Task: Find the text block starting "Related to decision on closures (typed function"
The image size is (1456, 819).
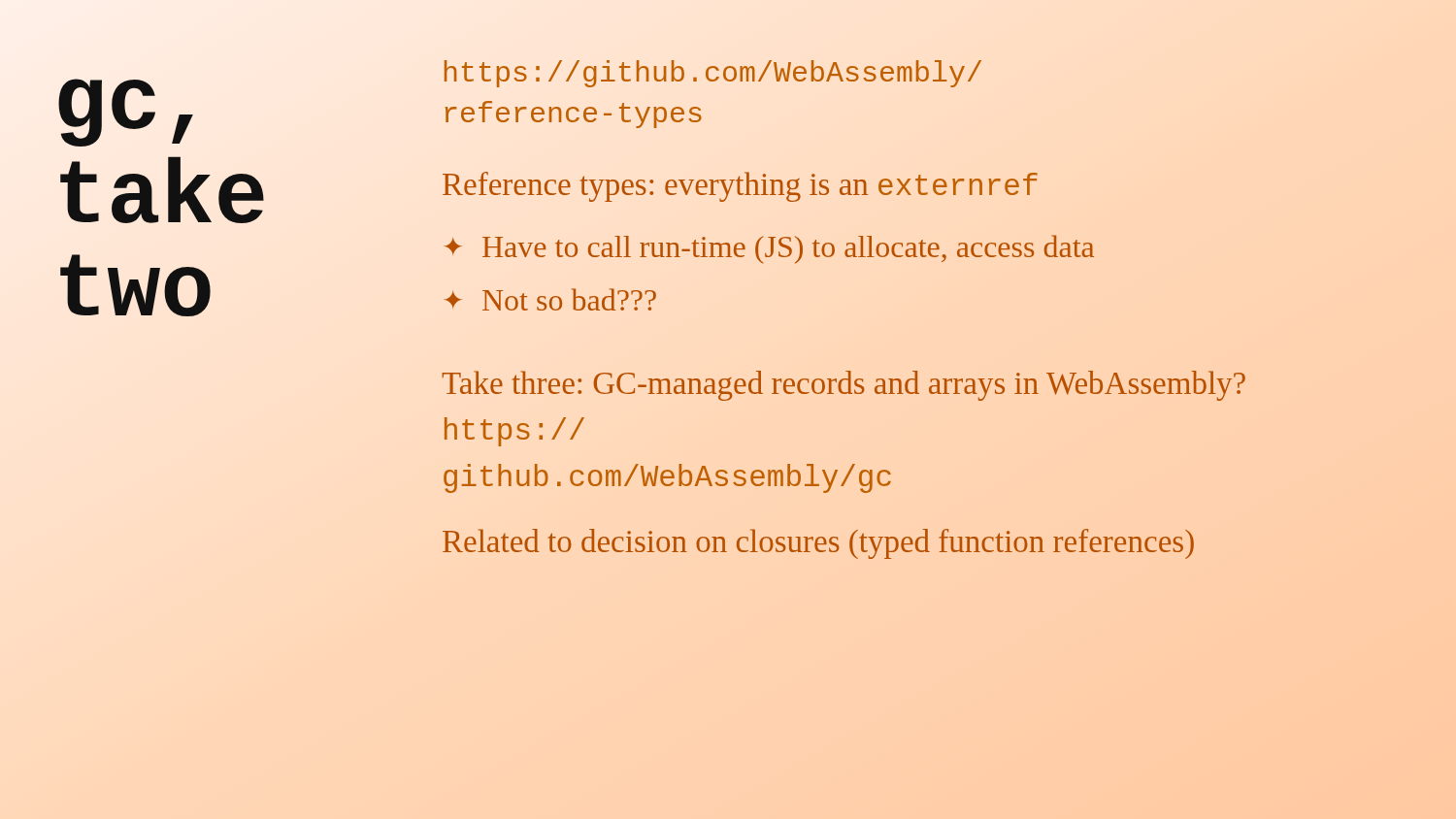Action: (915, 542)
